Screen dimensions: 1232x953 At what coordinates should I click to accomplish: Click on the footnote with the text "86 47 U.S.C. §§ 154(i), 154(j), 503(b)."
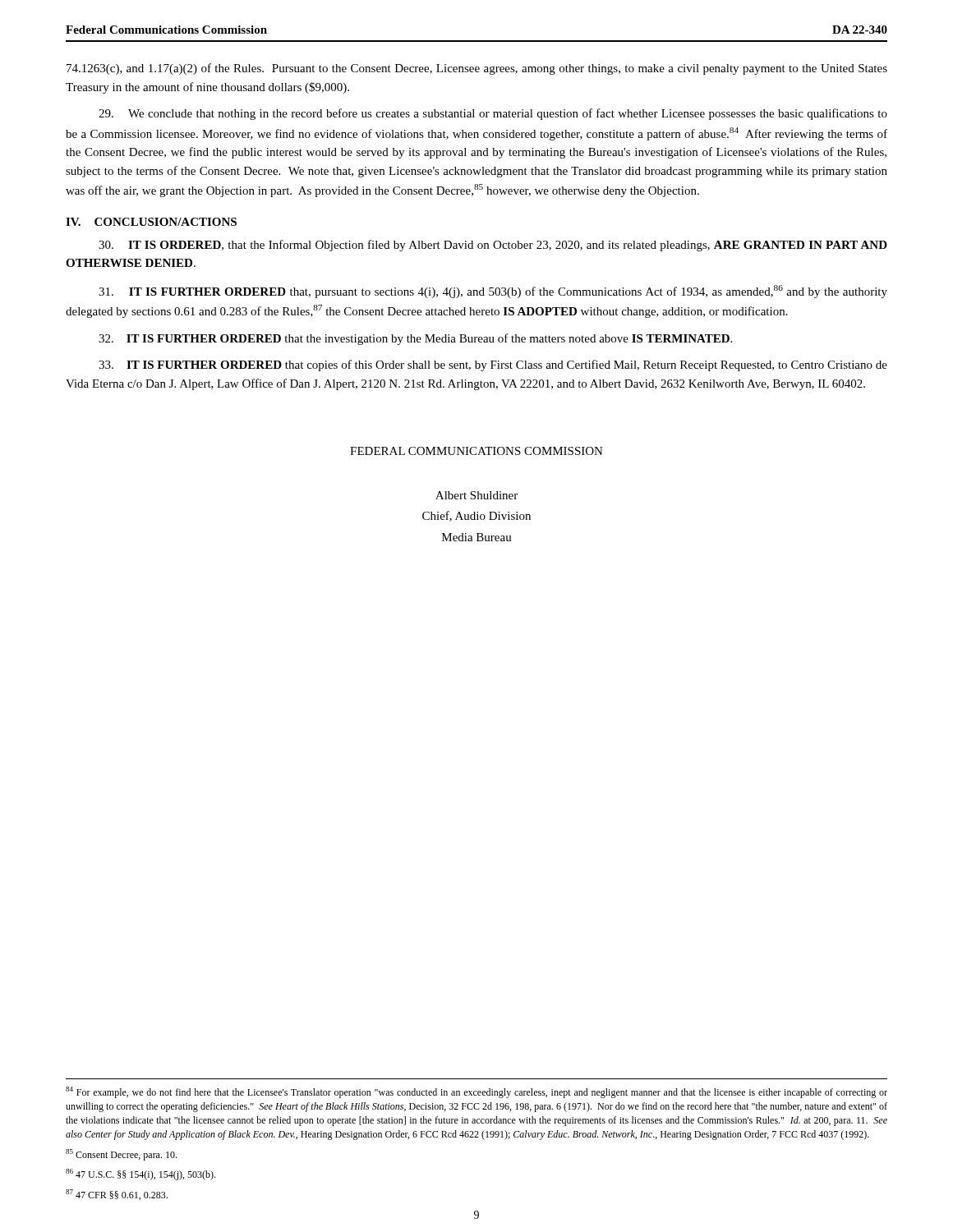pyautogui.click(x=141, y=1174)
